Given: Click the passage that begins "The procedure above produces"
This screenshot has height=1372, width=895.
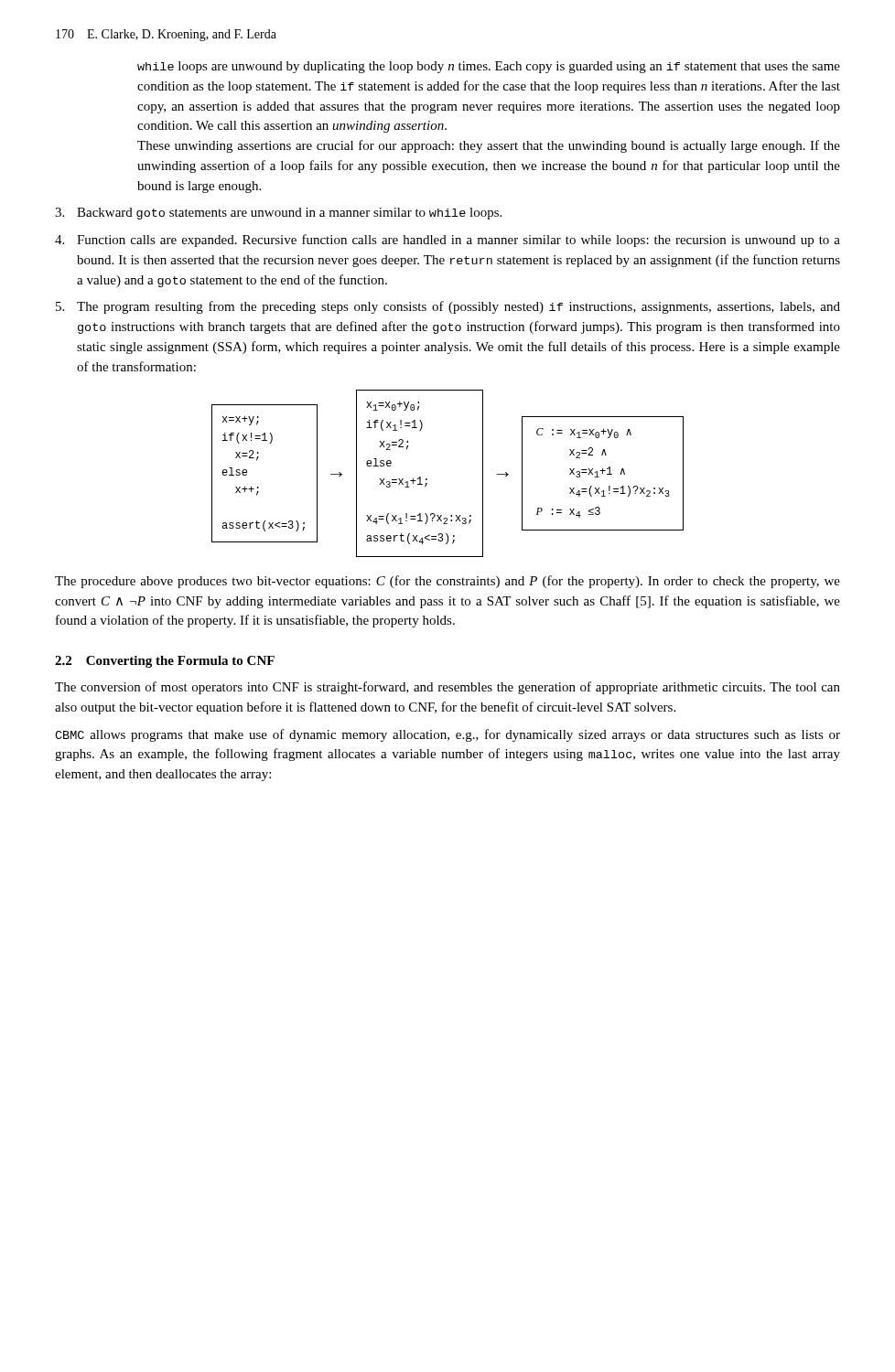Looking at the screenshot, I should pyautogui.click(x=448, y=601).
